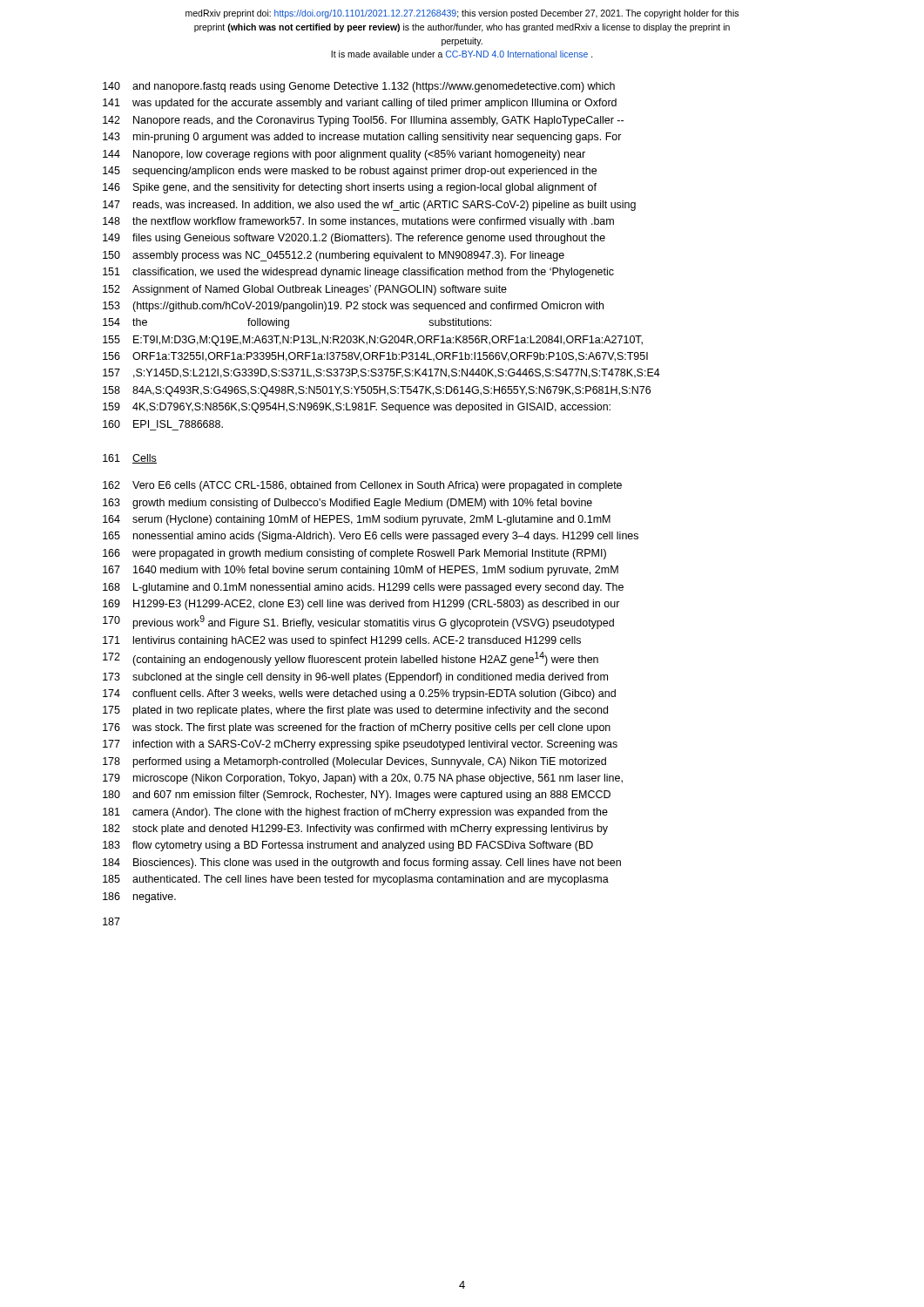The height and width of the screenshot is (1307, 924).
Task: Find the block starting "140and nanopore.fastq reads using Genome Detective"
Action: (471, 256)
